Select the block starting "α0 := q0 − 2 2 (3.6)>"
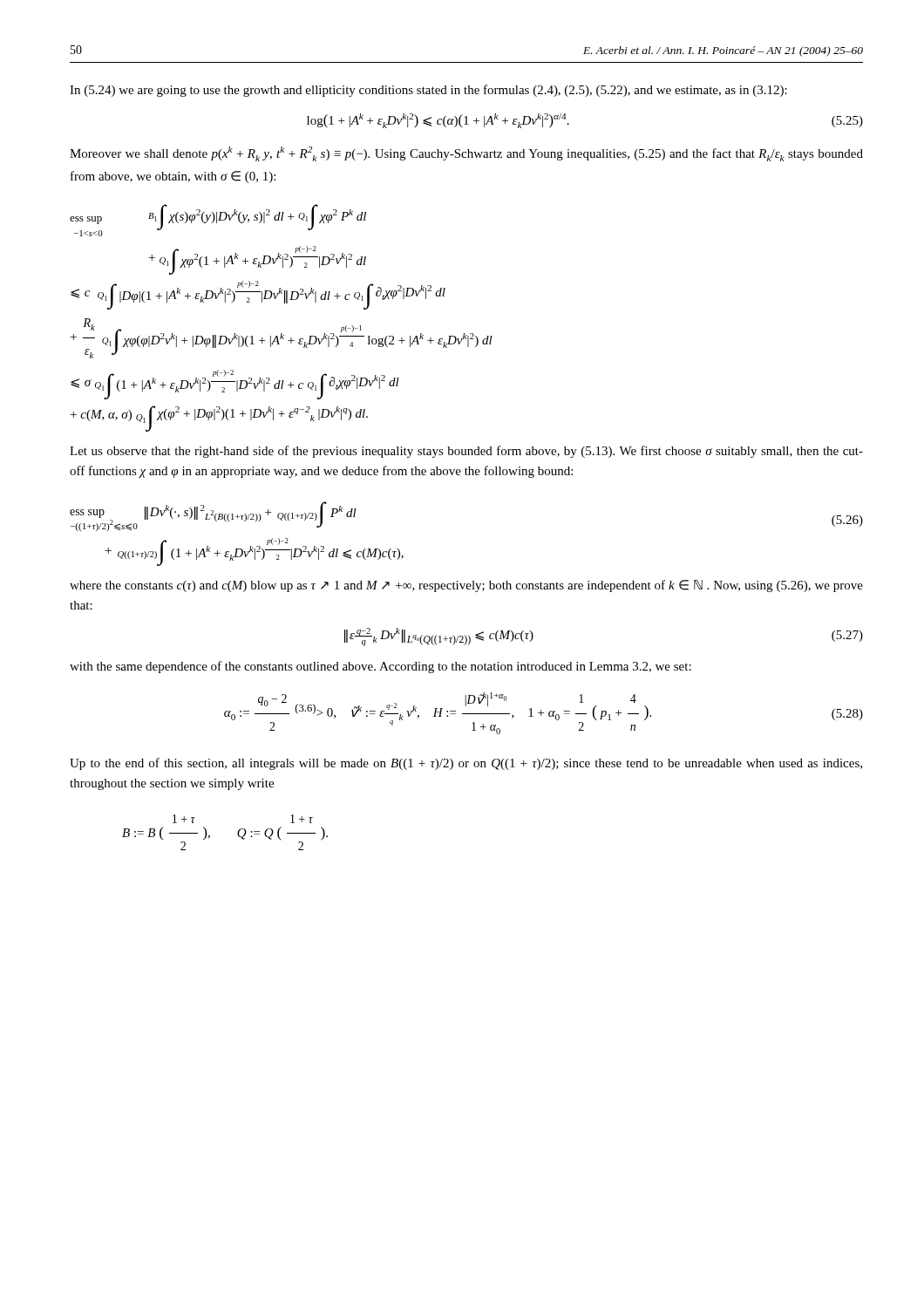 pos(466,713)
